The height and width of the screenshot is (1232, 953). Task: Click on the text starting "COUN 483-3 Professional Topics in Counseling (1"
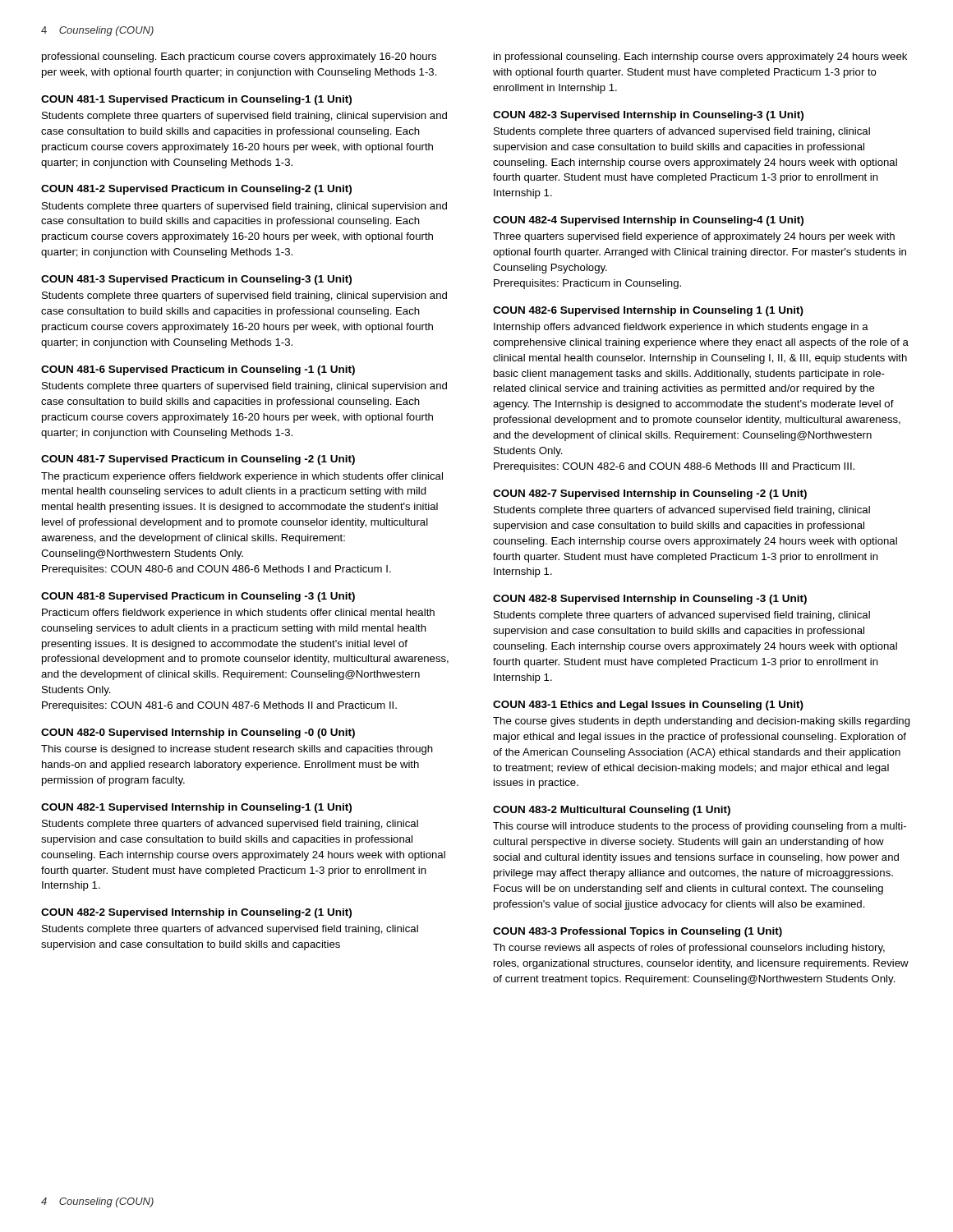coord(702,955)
